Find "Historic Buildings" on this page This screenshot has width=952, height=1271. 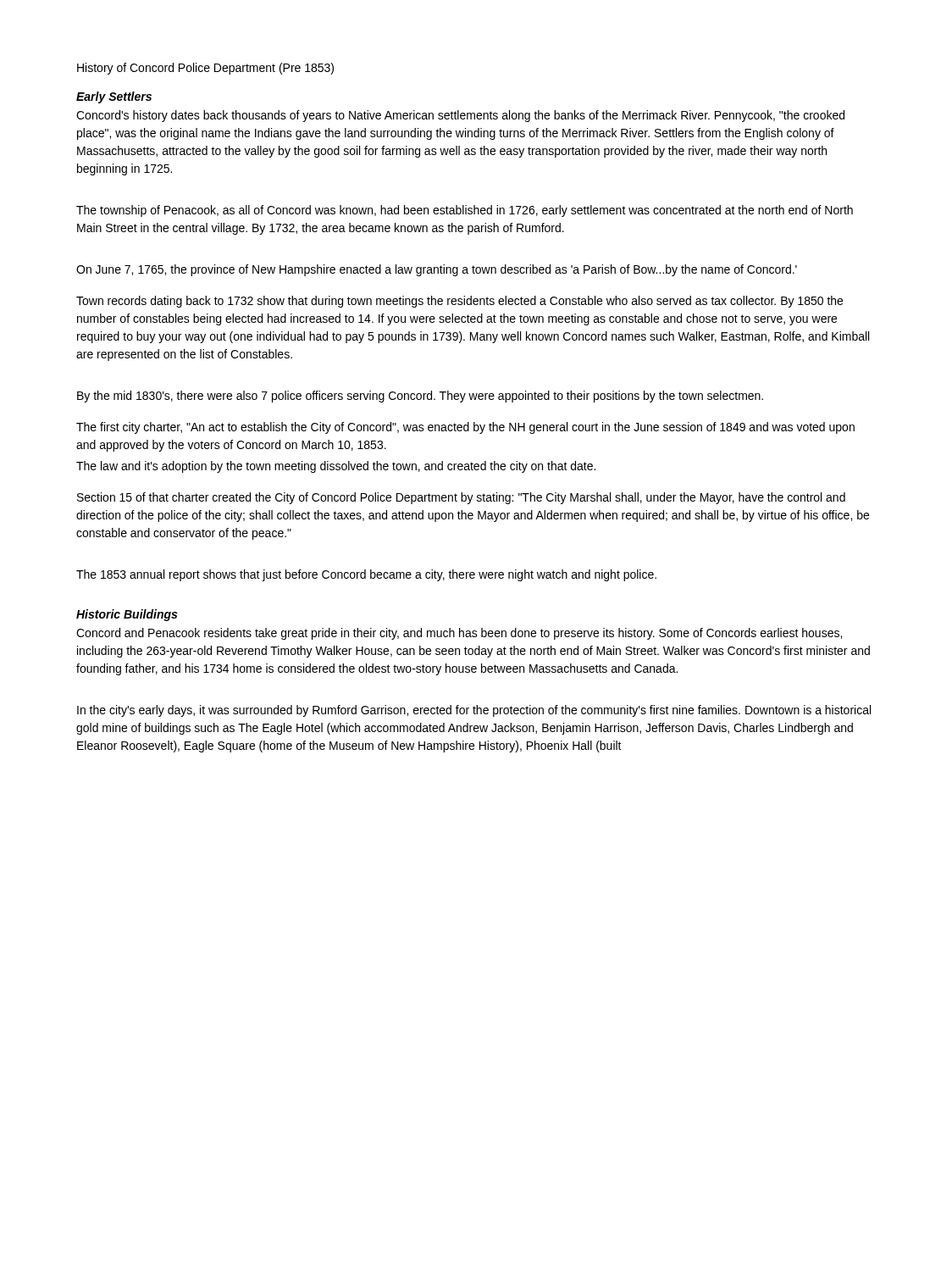(x=127, y=614)
